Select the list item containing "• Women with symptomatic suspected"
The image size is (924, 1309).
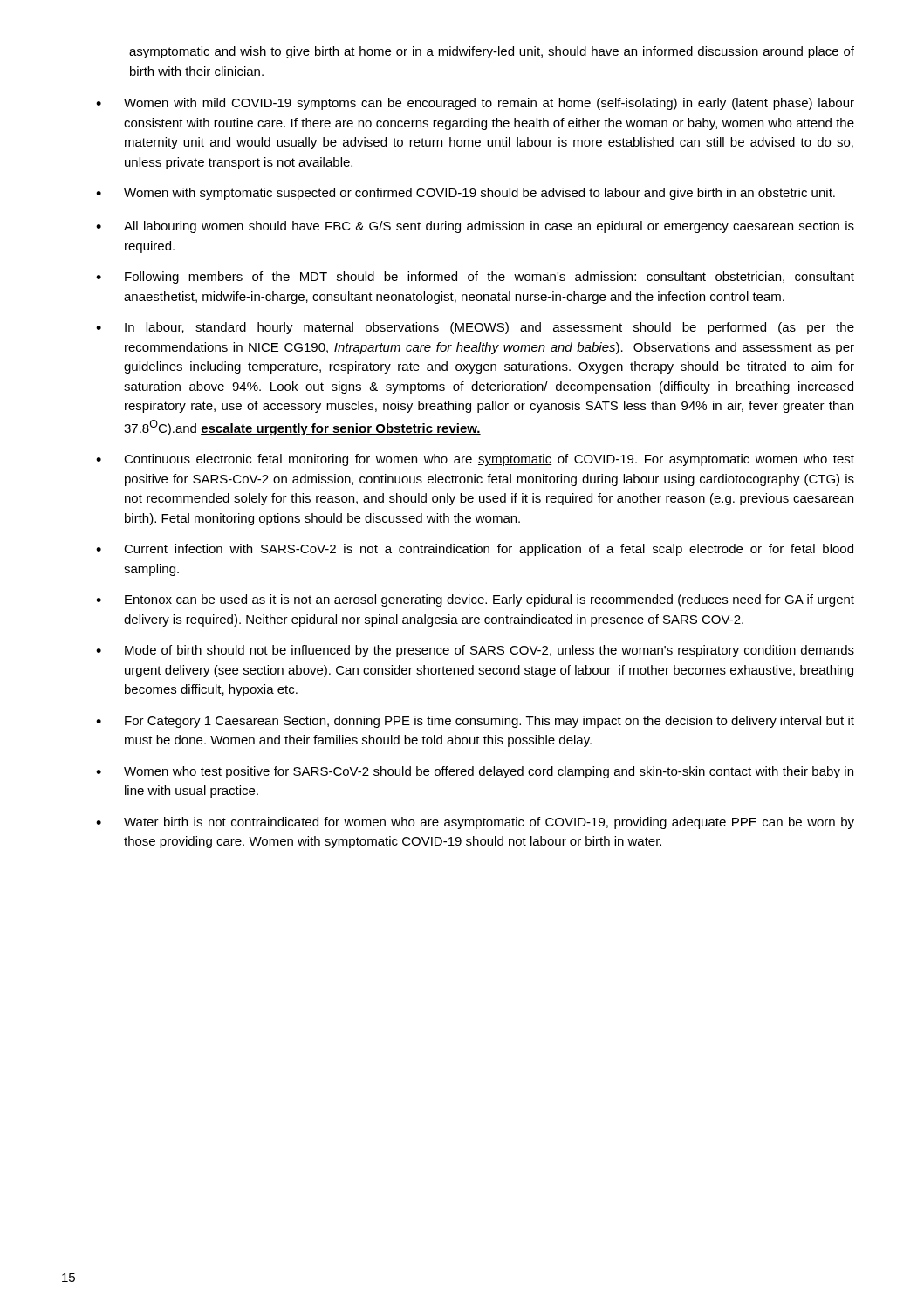pos(475,194)
